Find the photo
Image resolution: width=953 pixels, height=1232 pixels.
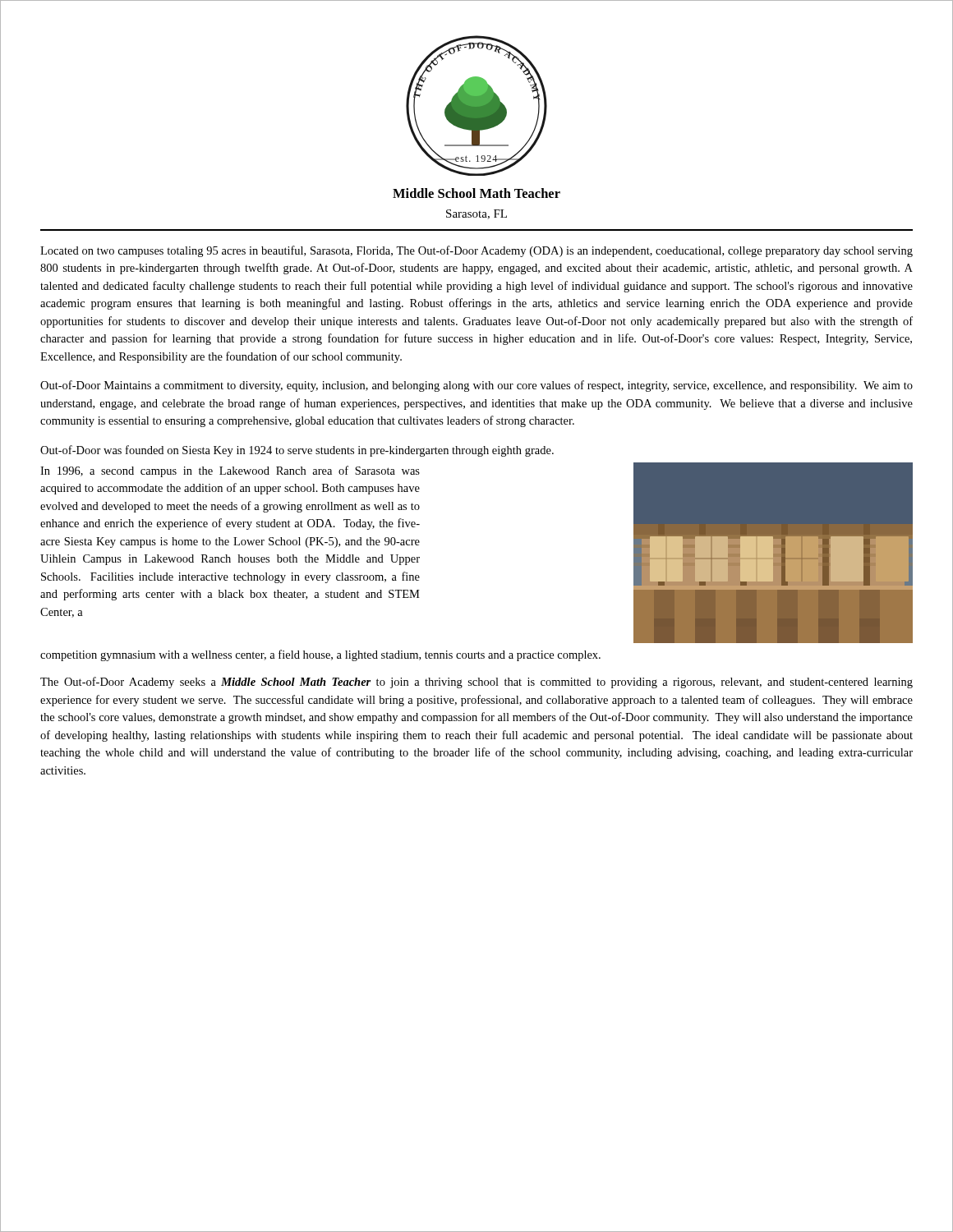(x=773, y=553)
